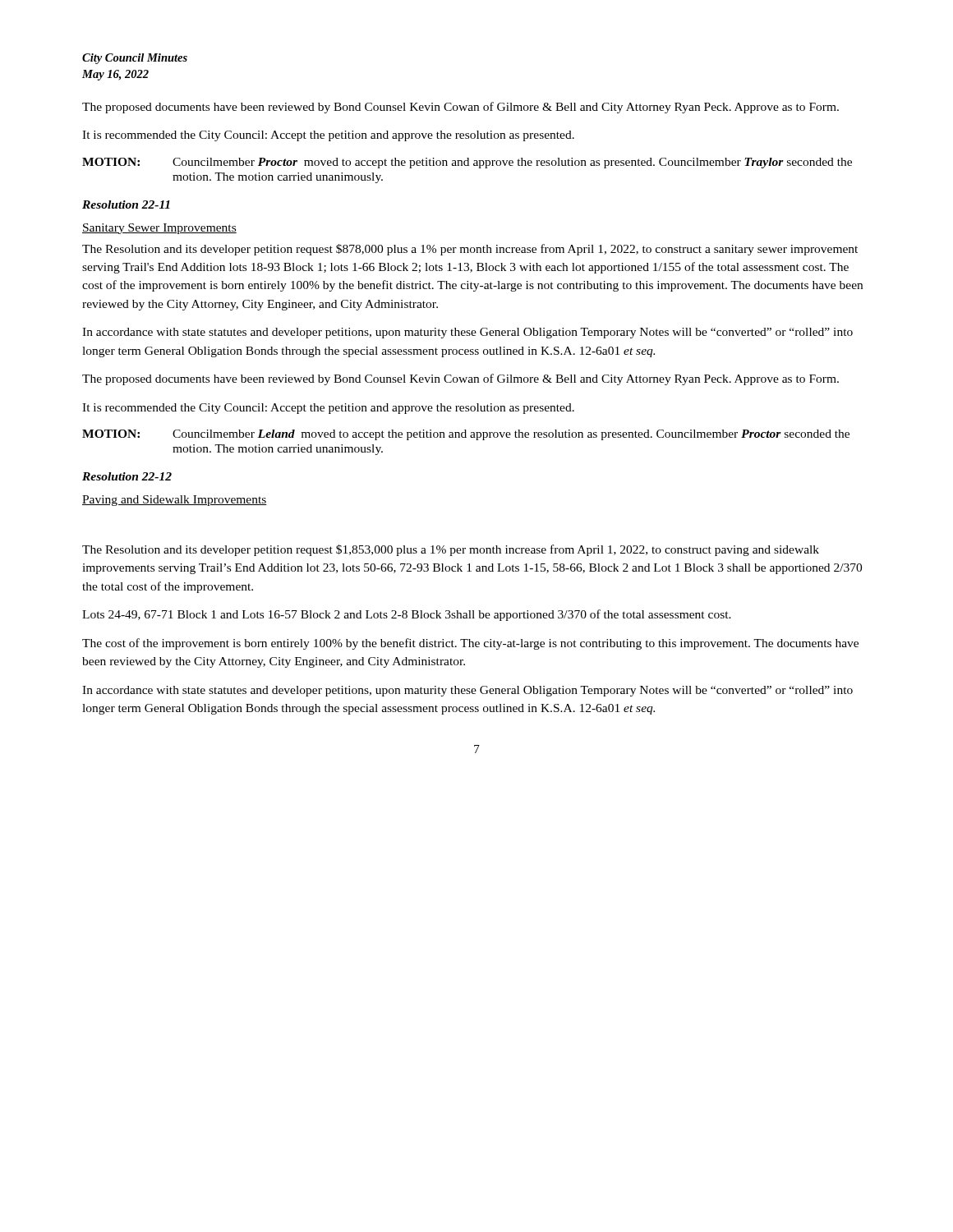Viewport: 953px width, 1232px height.
Task: Point to the block beginning "Lots 24-49, 67-71 Block 1"
Action: point(476,615)
